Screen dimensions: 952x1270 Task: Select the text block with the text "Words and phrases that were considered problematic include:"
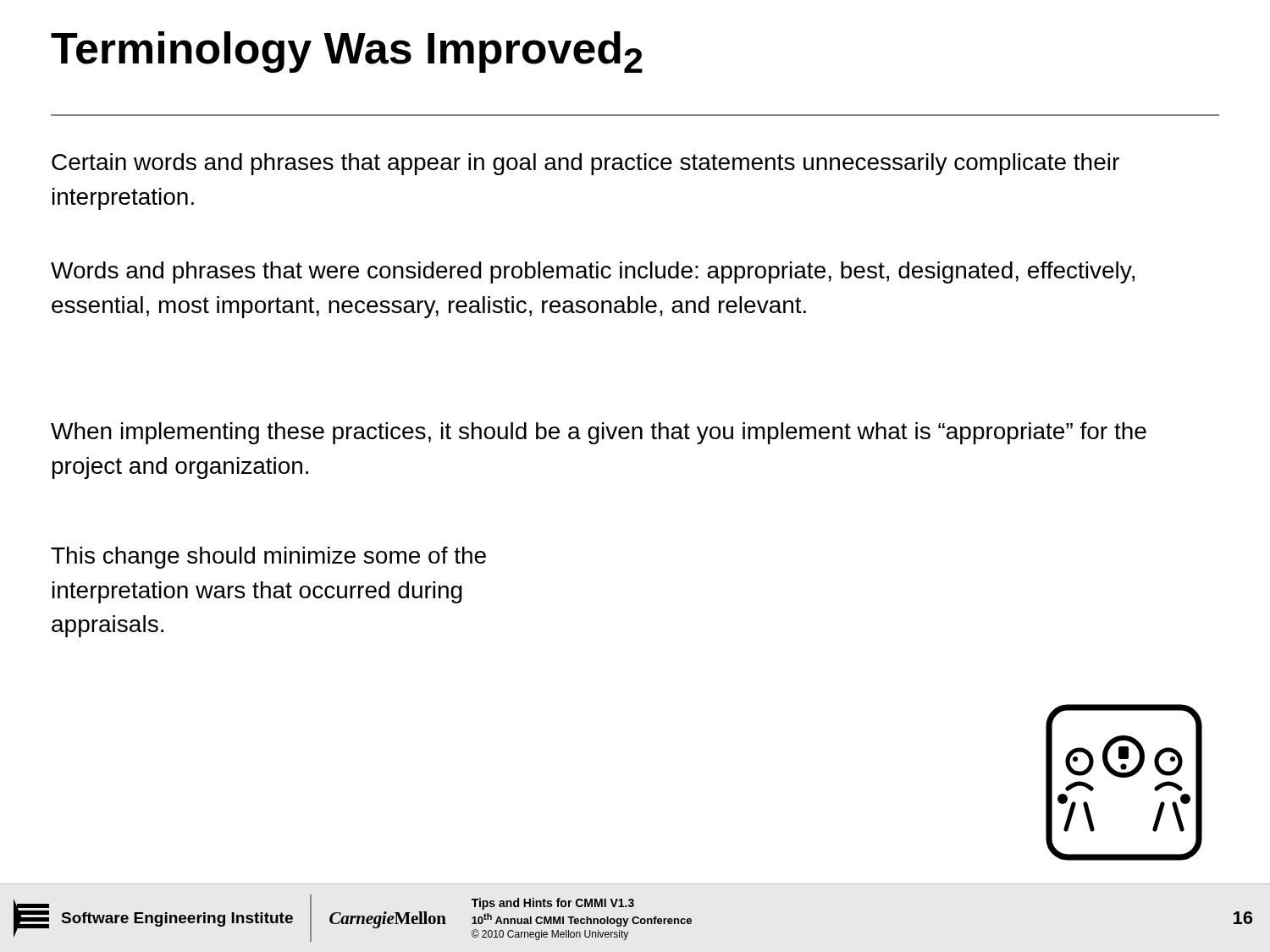[594, 288]
